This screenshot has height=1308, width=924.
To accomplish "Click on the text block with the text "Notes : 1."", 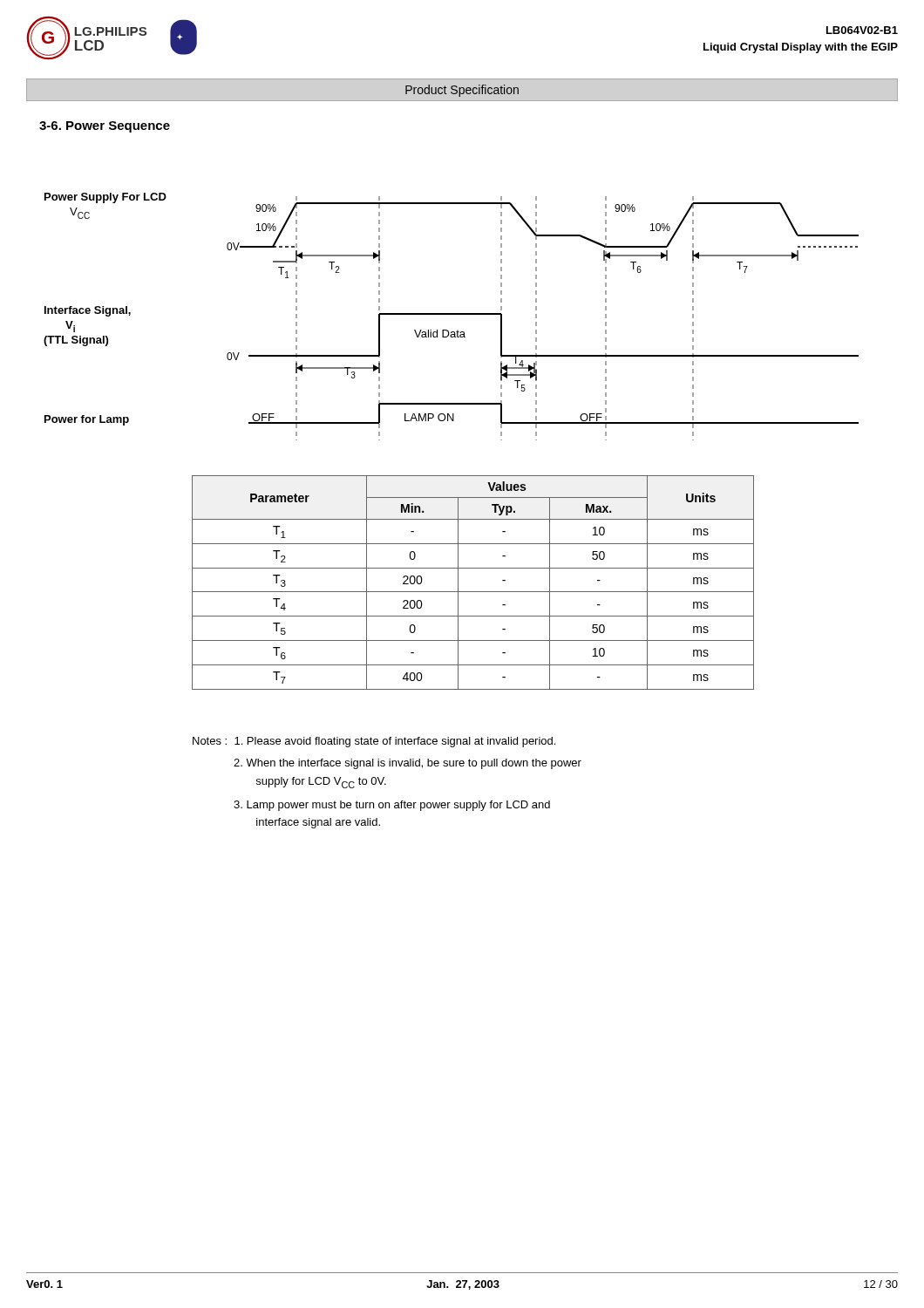I will pyautogui.click(x=374, y=742).
